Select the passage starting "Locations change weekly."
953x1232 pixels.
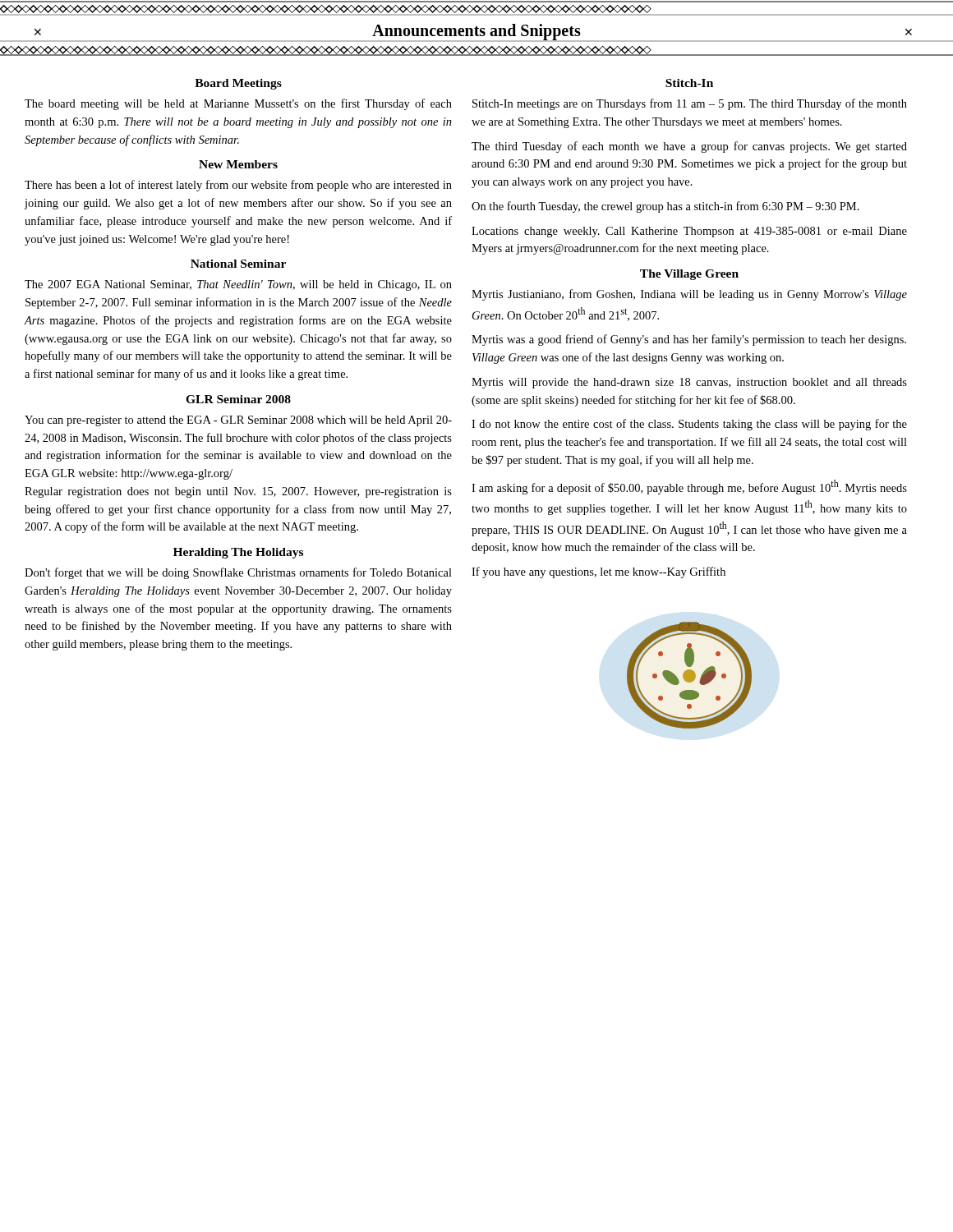click(x=689, y=239)
